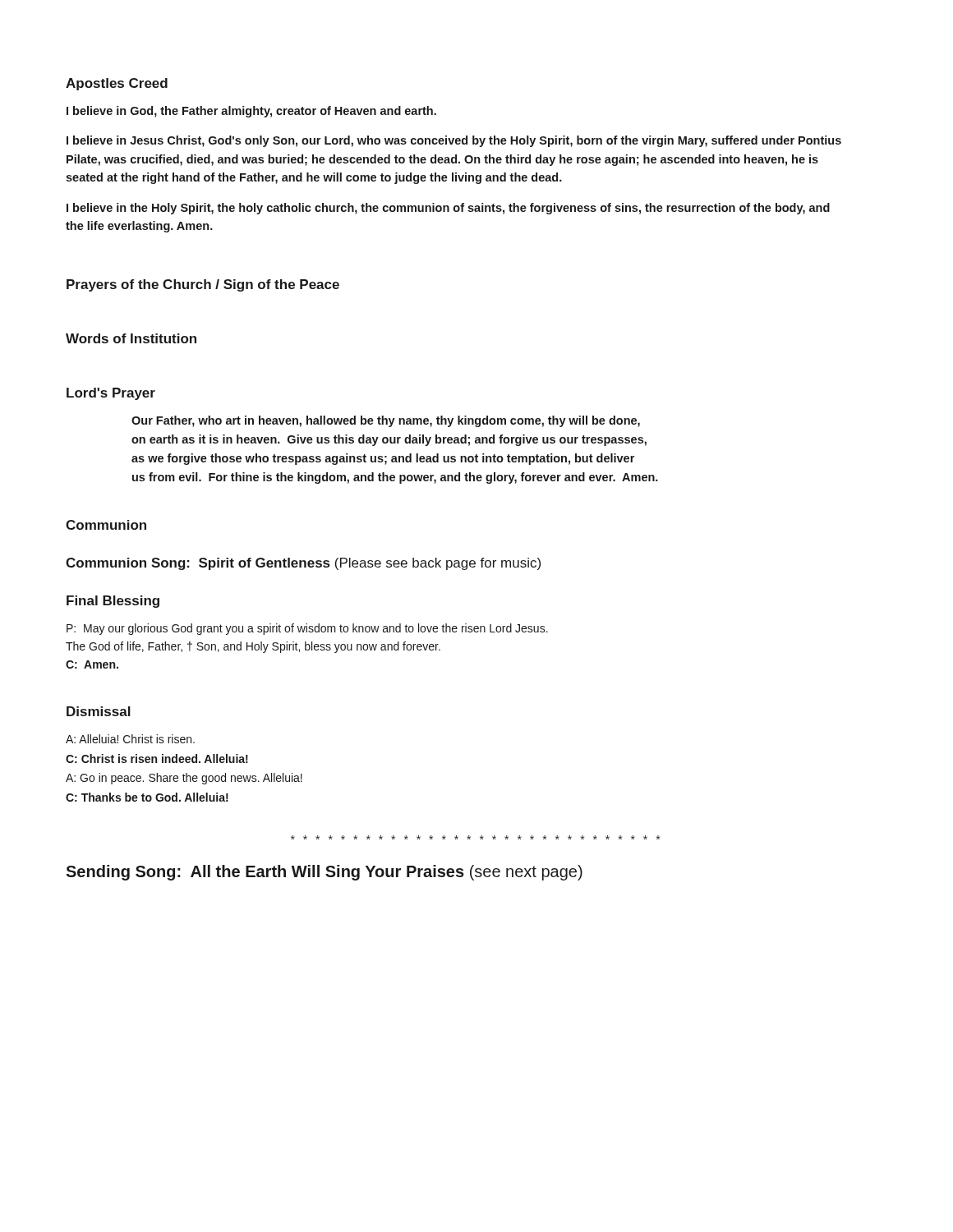
Task: Select the section header that reads "Lord's Prayer"
Action: click(111, 393)
